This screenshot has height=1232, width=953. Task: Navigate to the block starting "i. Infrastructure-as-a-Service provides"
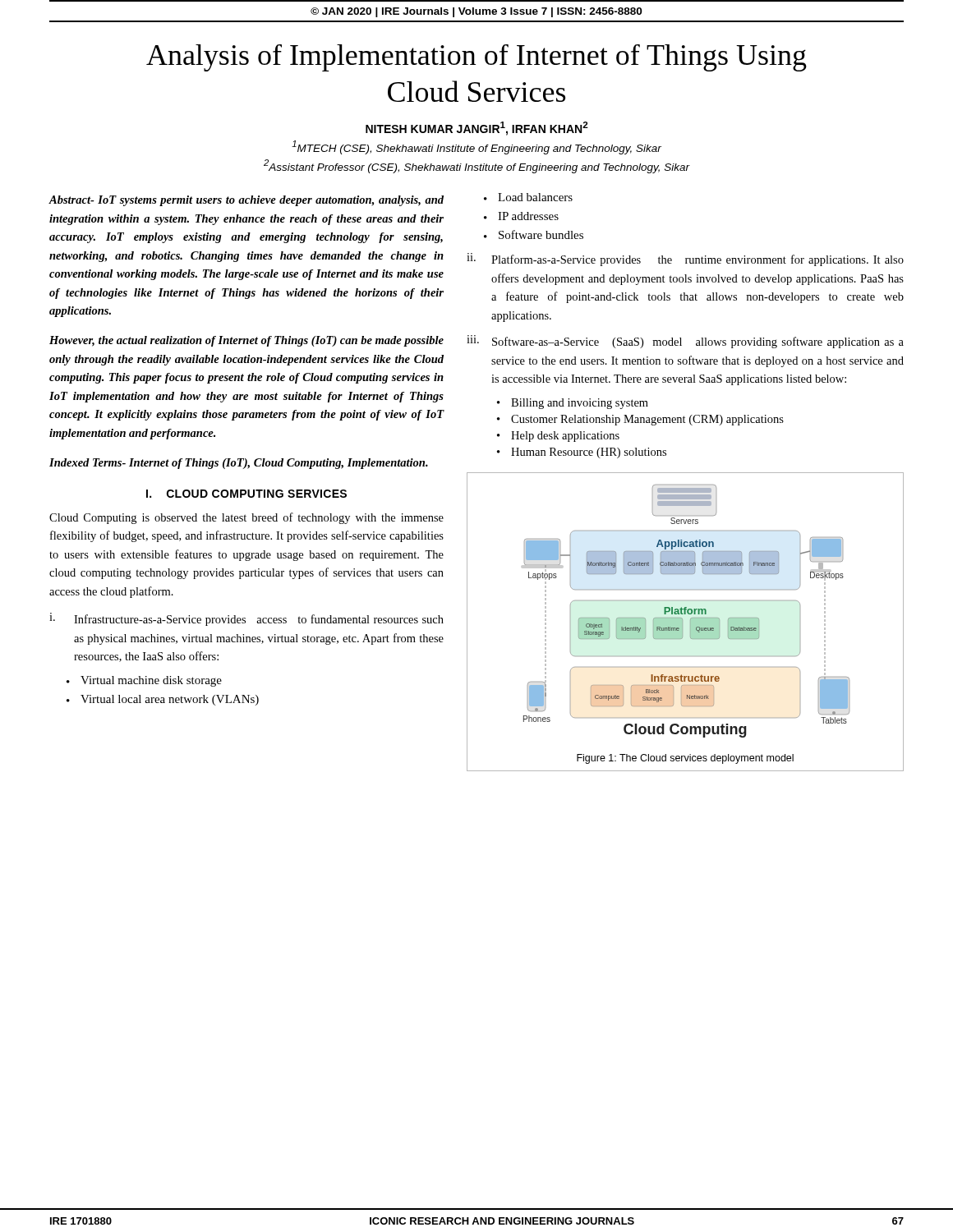(x=246, y=638)
